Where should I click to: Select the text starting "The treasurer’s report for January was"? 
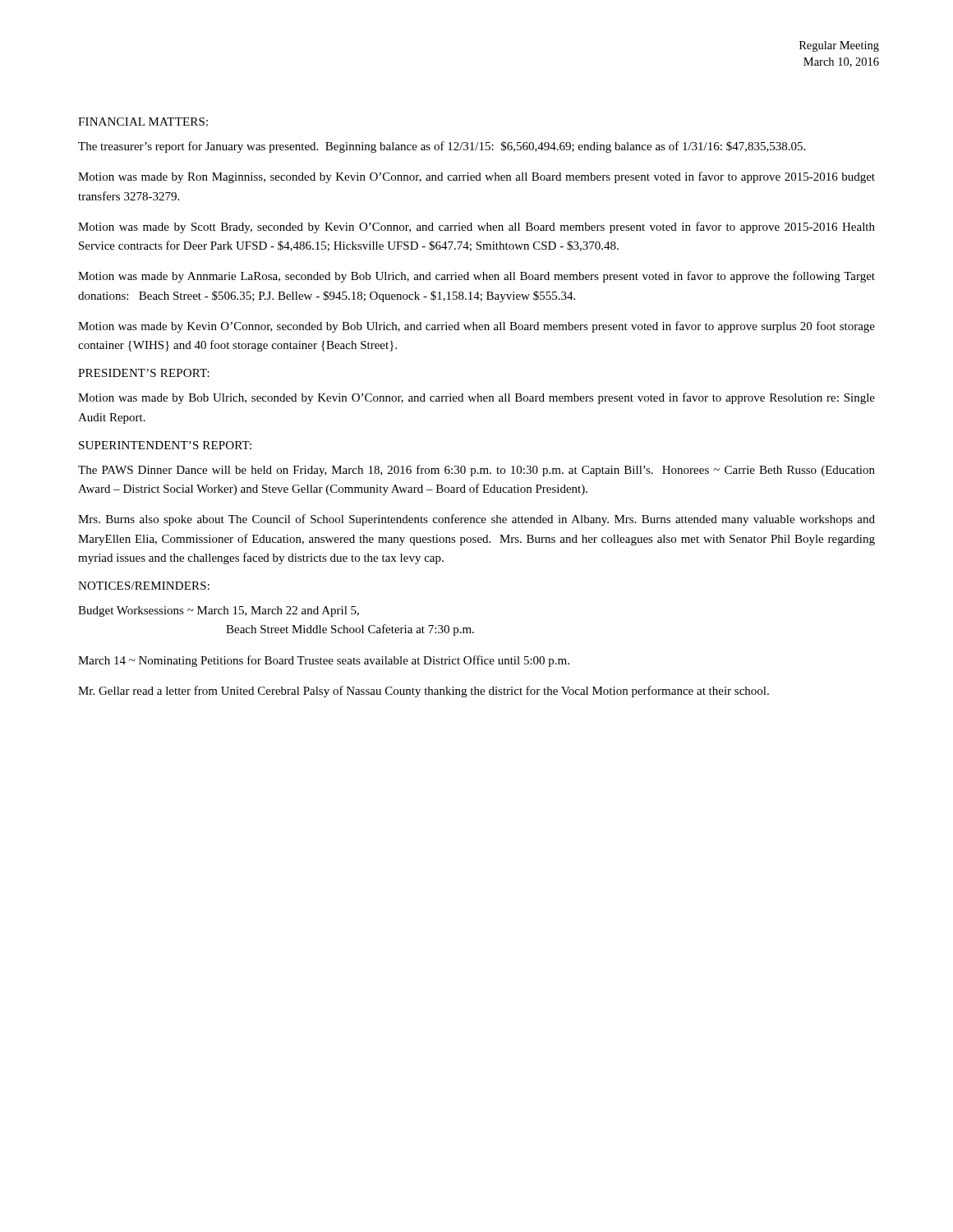442,146
